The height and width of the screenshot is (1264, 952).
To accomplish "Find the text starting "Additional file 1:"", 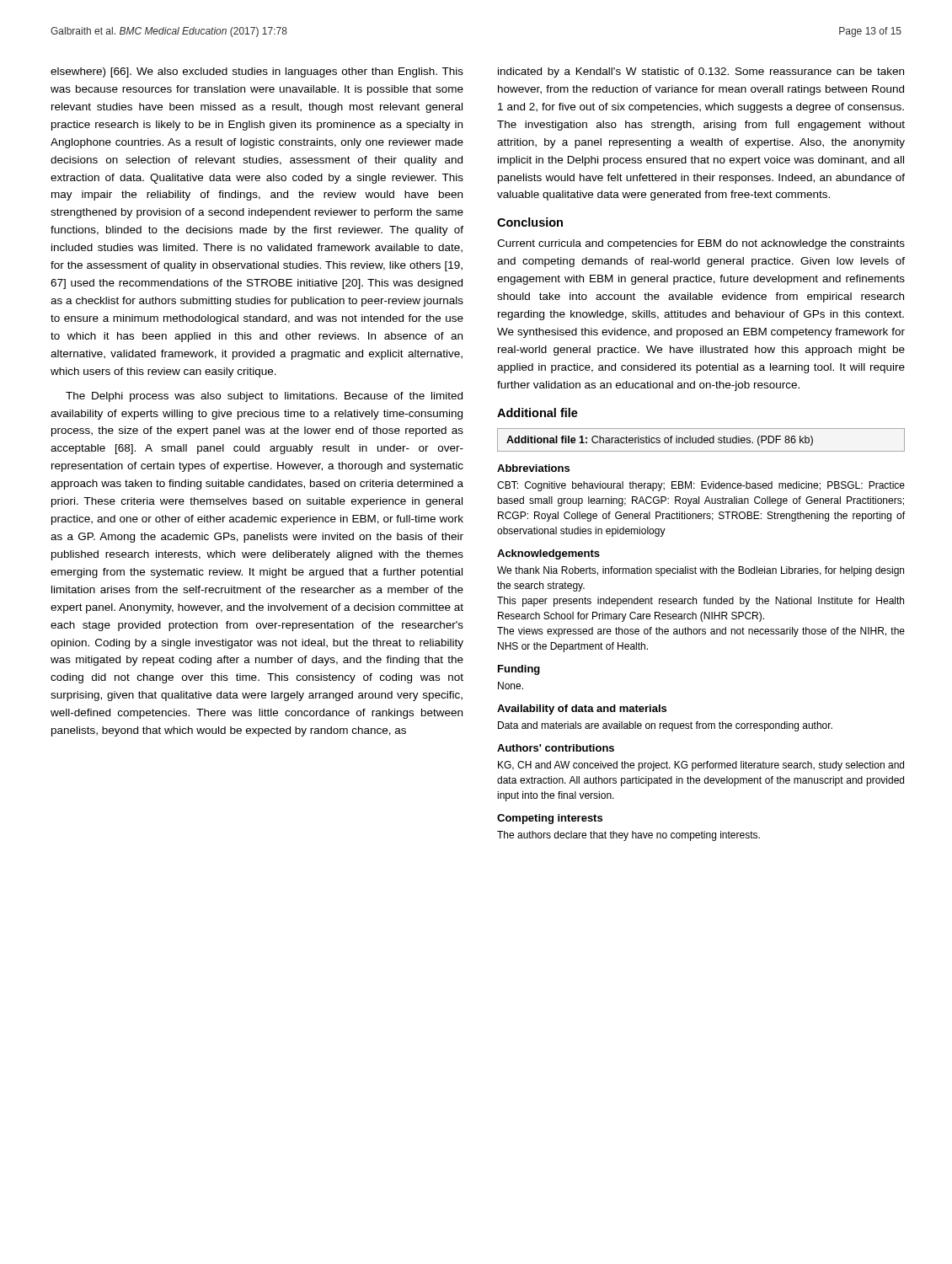I will (x=660, y=440).
